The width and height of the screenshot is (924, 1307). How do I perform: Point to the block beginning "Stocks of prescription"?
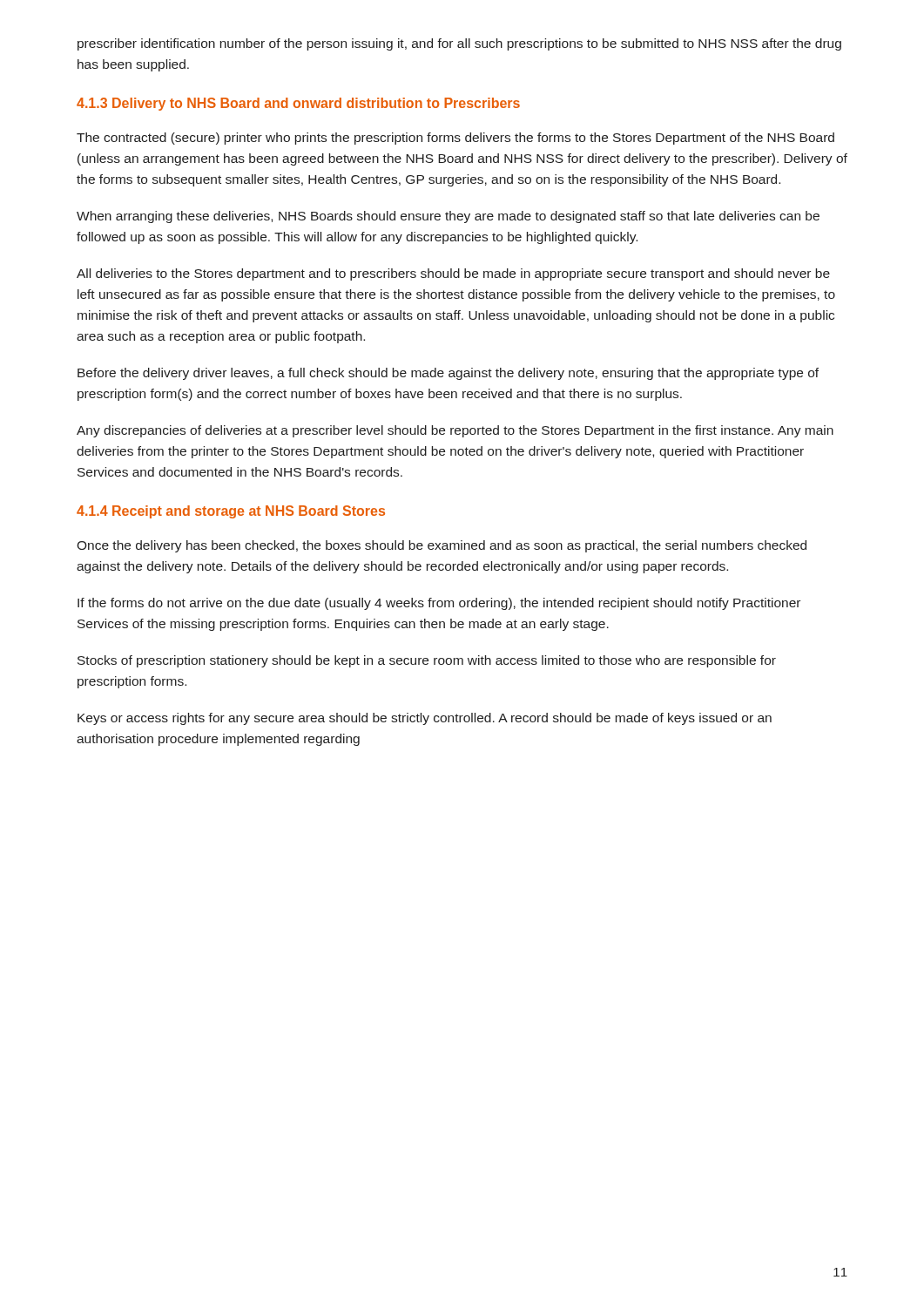point(426,671)
